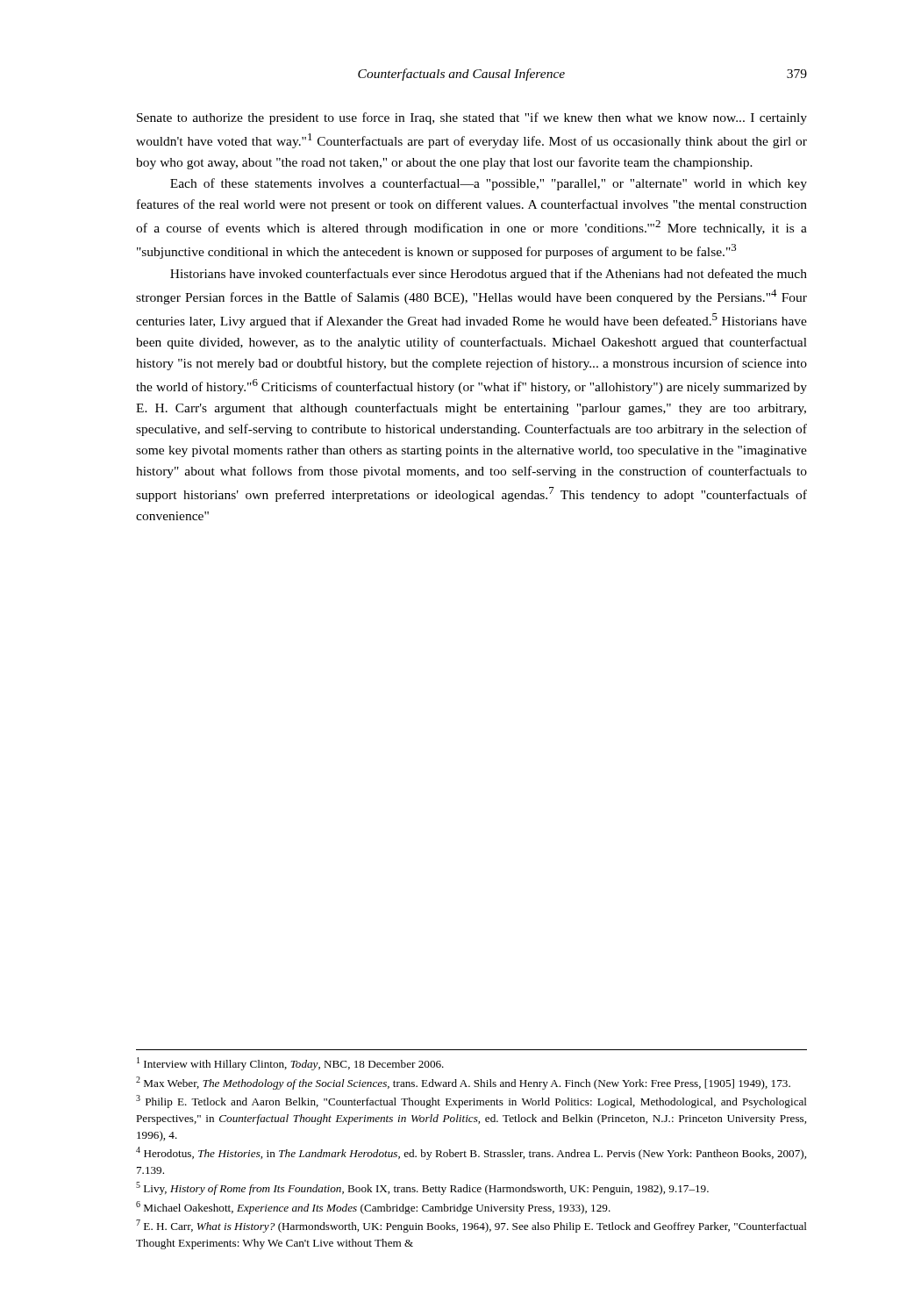Find the text block with the text "Each of these statements involves a counterfactual—a"
The image size is (921, 1316).
[x=471, y=218]
